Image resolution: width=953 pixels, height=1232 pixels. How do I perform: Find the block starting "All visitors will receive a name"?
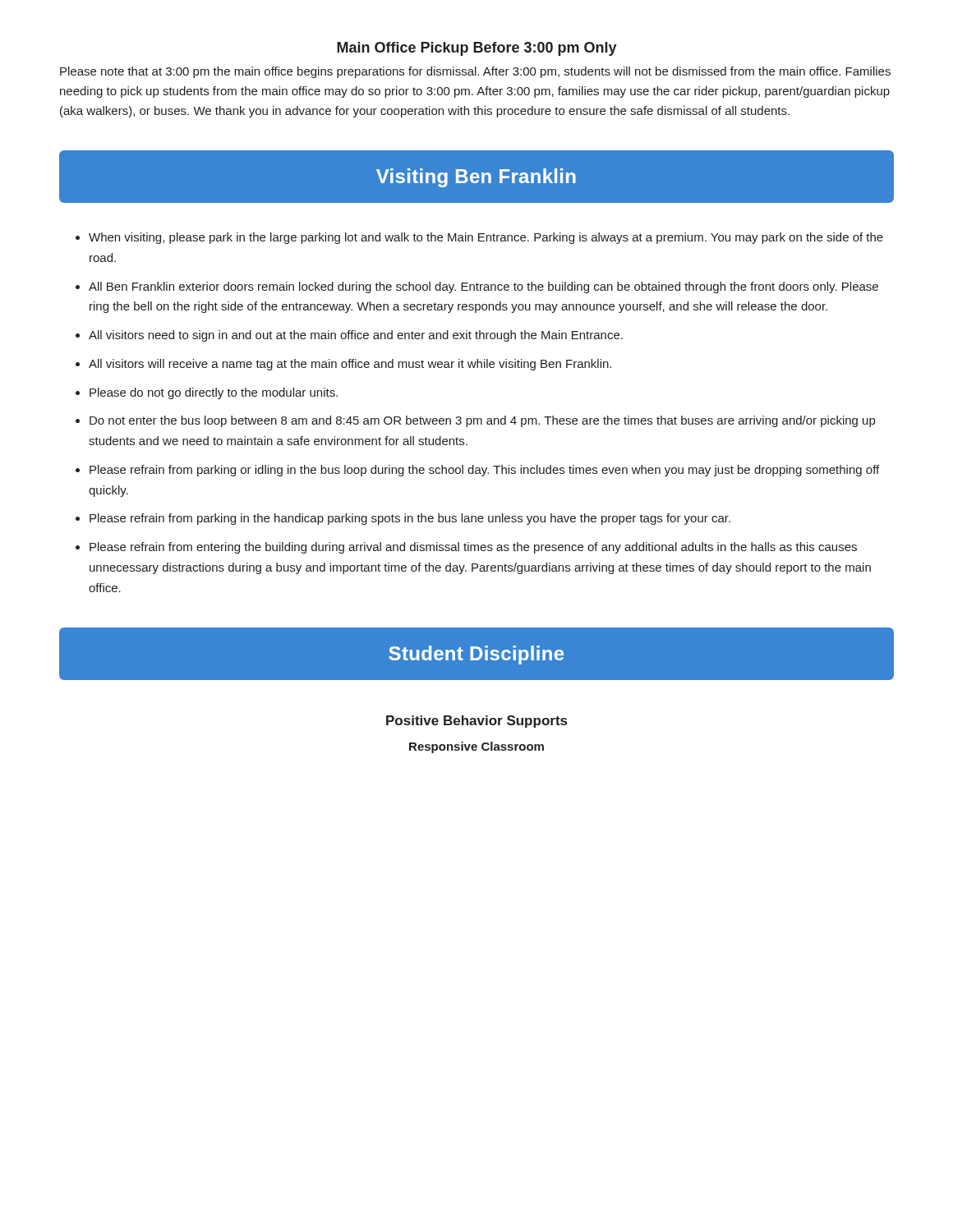point(351,363)
